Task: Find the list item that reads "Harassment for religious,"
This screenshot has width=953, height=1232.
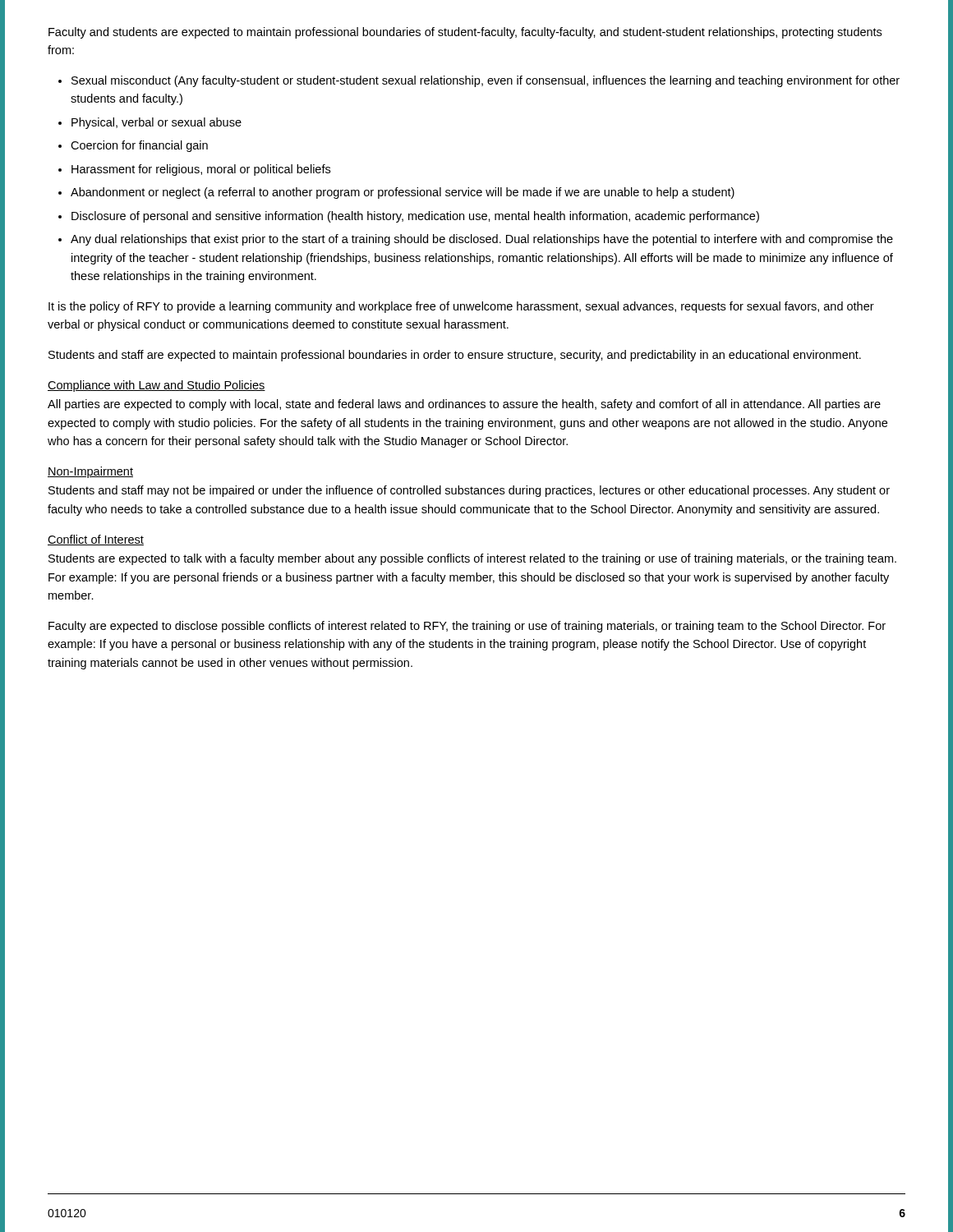Action: (x=201, y=169)
